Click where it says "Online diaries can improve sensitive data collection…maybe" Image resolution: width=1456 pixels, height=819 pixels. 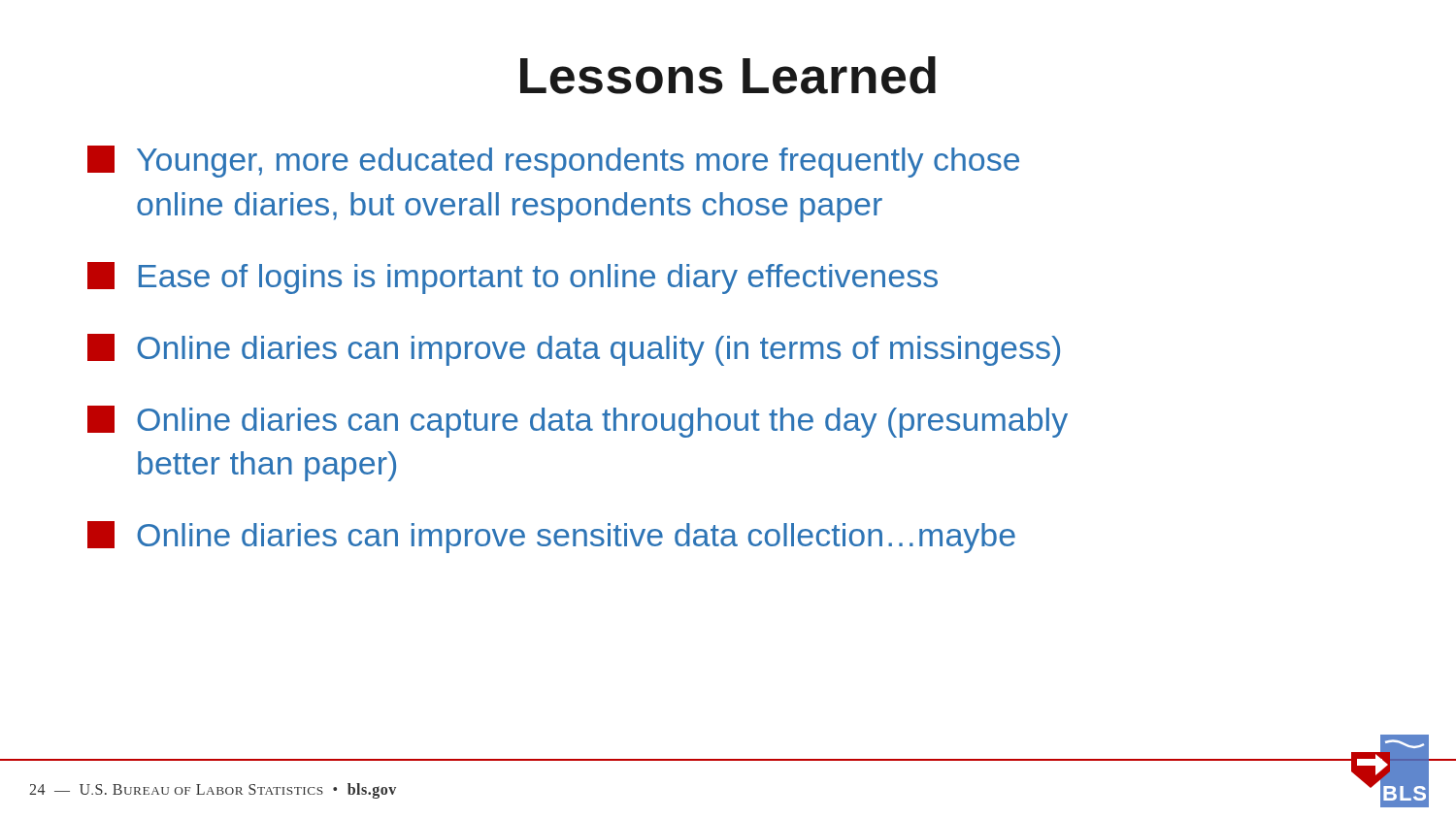pos(552,536)
